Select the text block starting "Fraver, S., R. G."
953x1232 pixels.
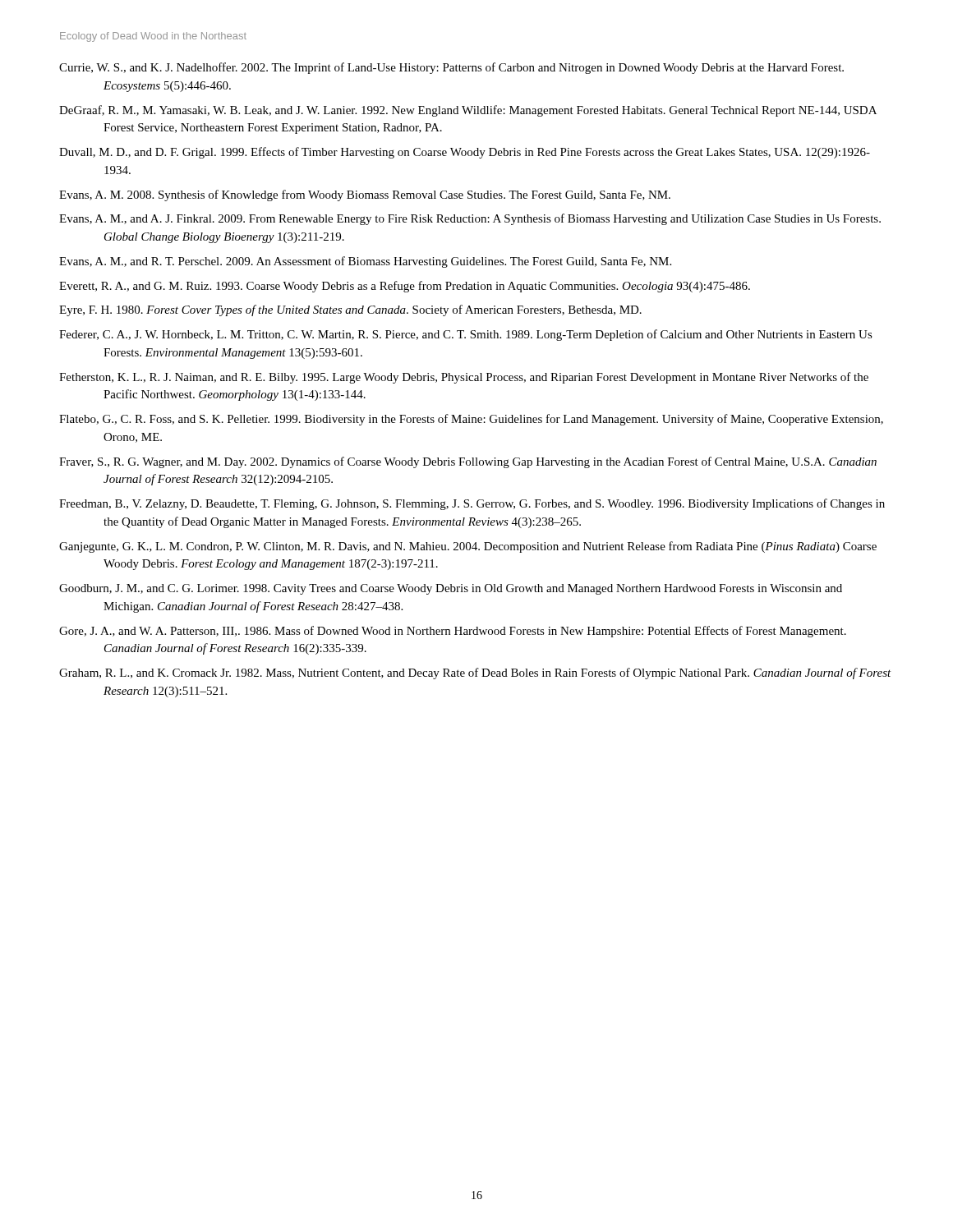point(468,470)
